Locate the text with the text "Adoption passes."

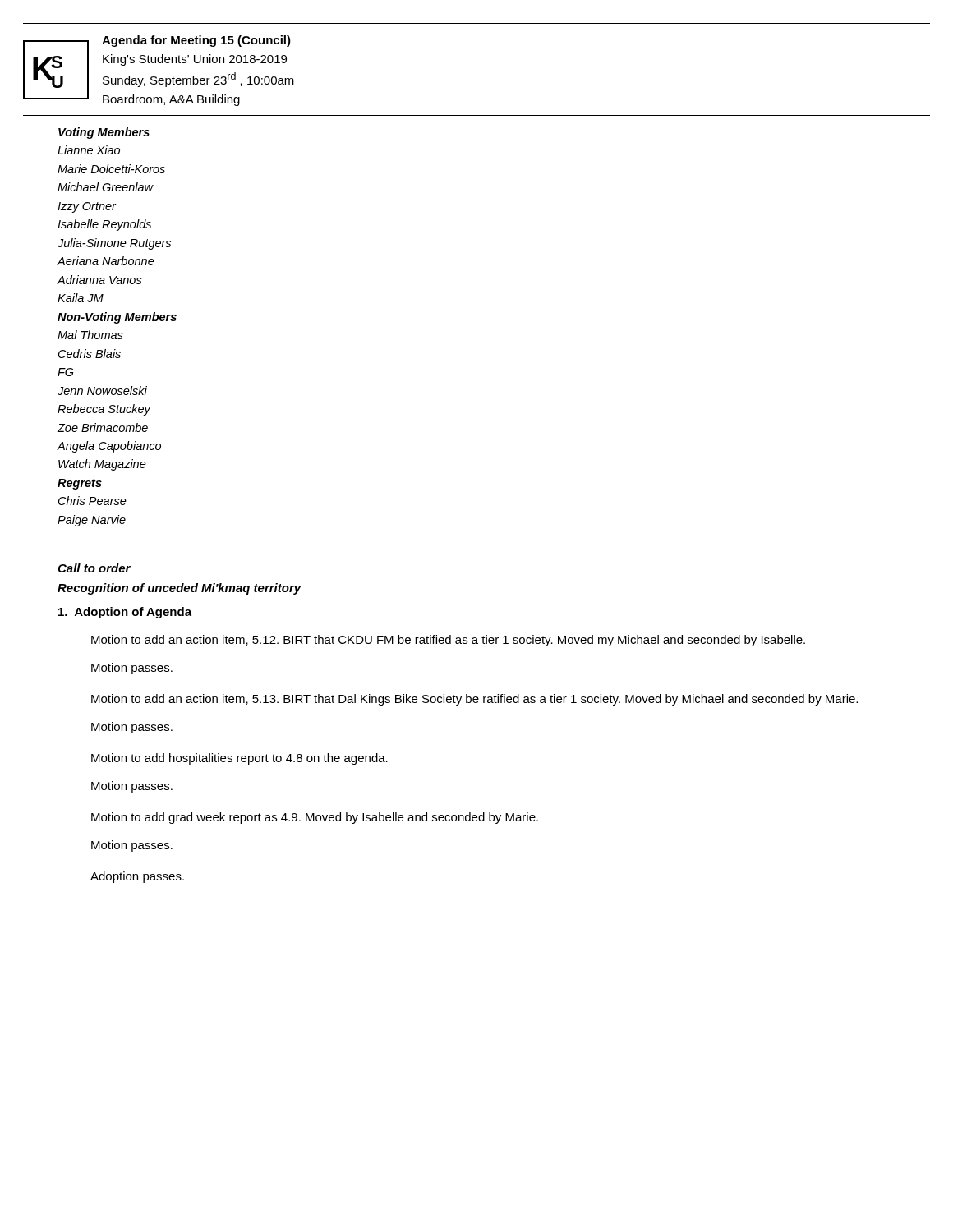click(138, 876)
